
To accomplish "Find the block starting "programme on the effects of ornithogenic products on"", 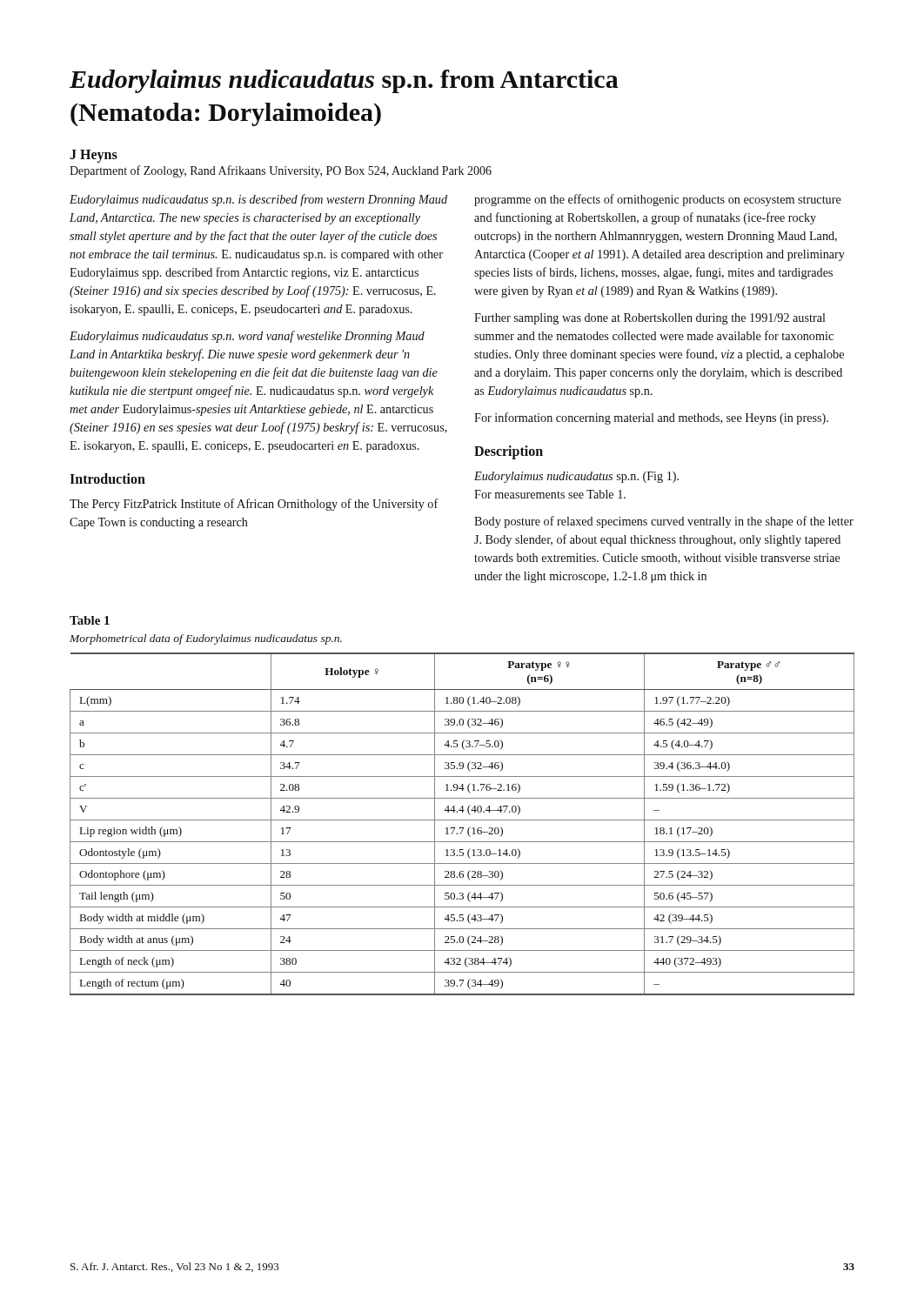I will click(x=664, y=309).
